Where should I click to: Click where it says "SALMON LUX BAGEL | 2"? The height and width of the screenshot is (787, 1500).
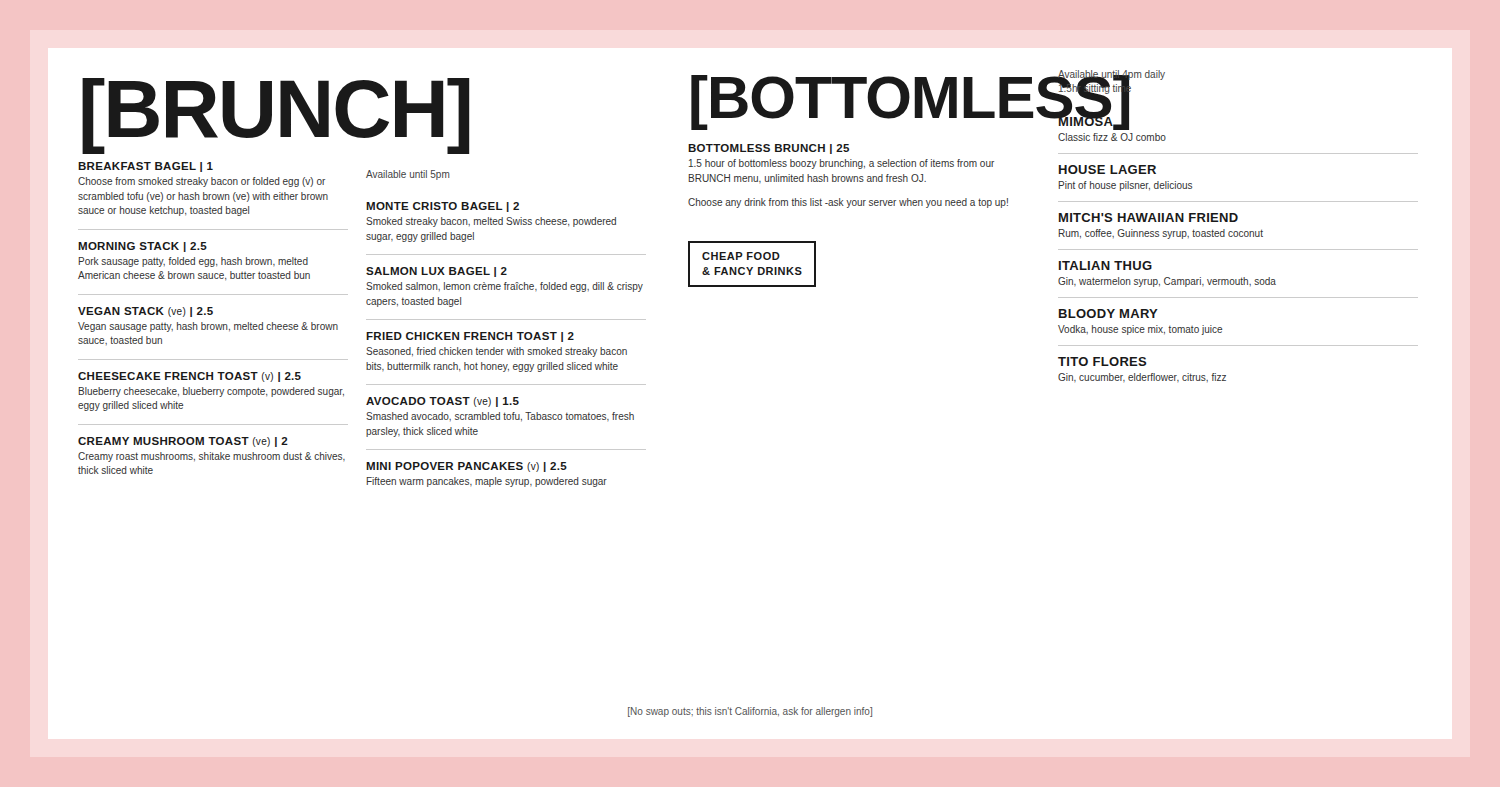(506, 271)
